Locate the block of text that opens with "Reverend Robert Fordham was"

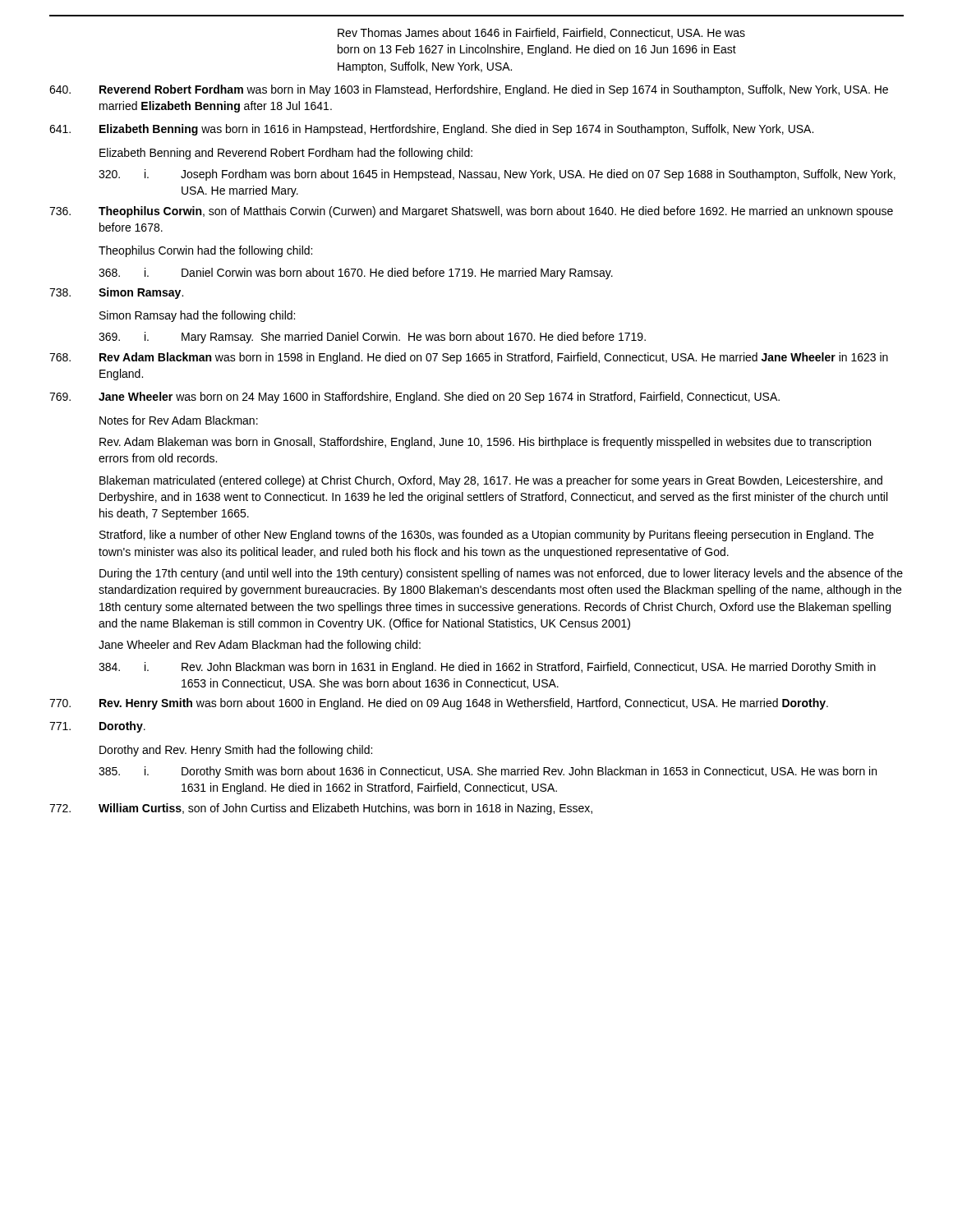pos(476,98)
